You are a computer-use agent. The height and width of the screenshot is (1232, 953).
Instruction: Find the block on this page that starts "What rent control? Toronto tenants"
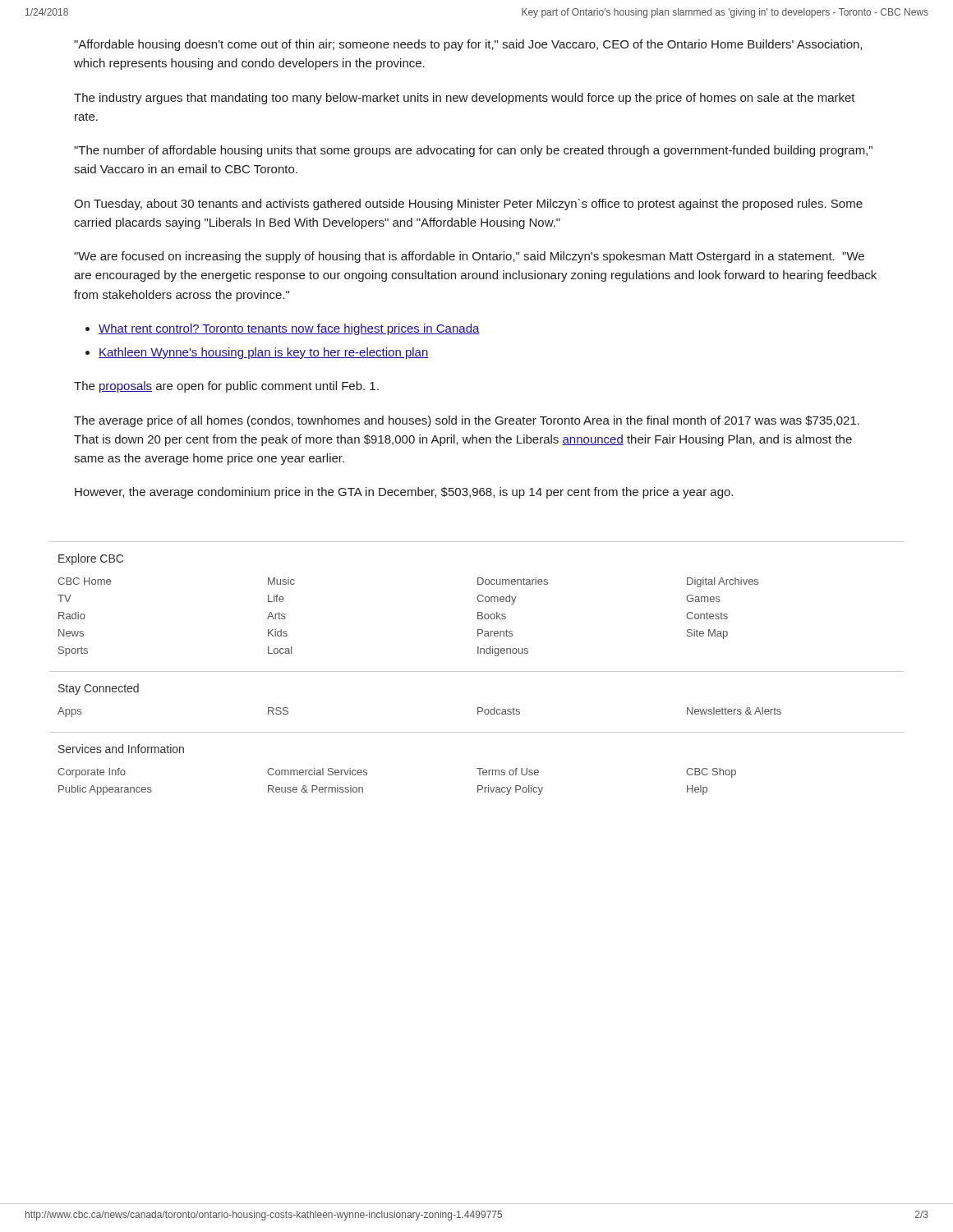tap(289, 328)
